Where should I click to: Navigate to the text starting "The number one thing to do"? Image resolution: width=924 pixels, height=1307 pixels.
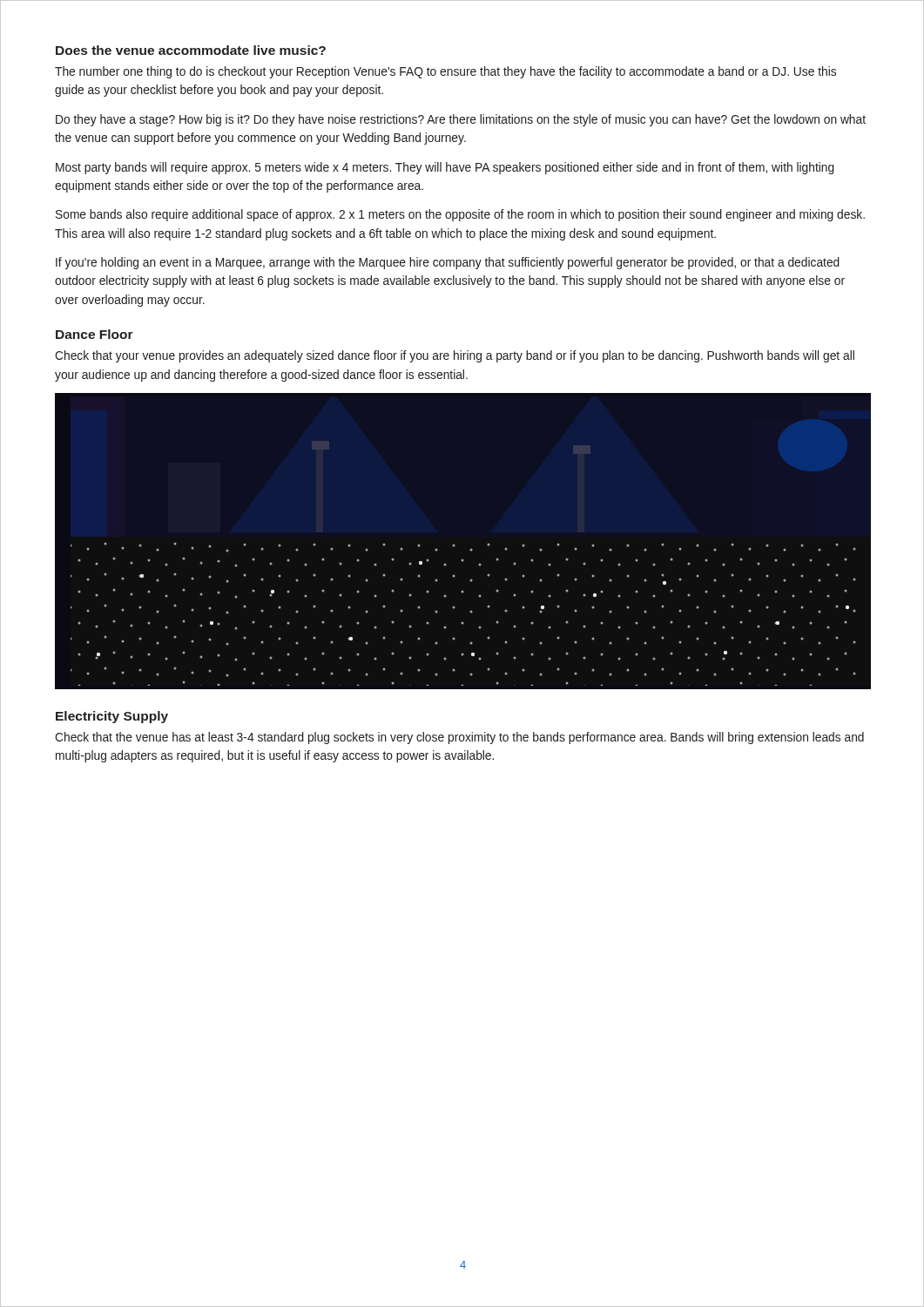tap(446, 81)
